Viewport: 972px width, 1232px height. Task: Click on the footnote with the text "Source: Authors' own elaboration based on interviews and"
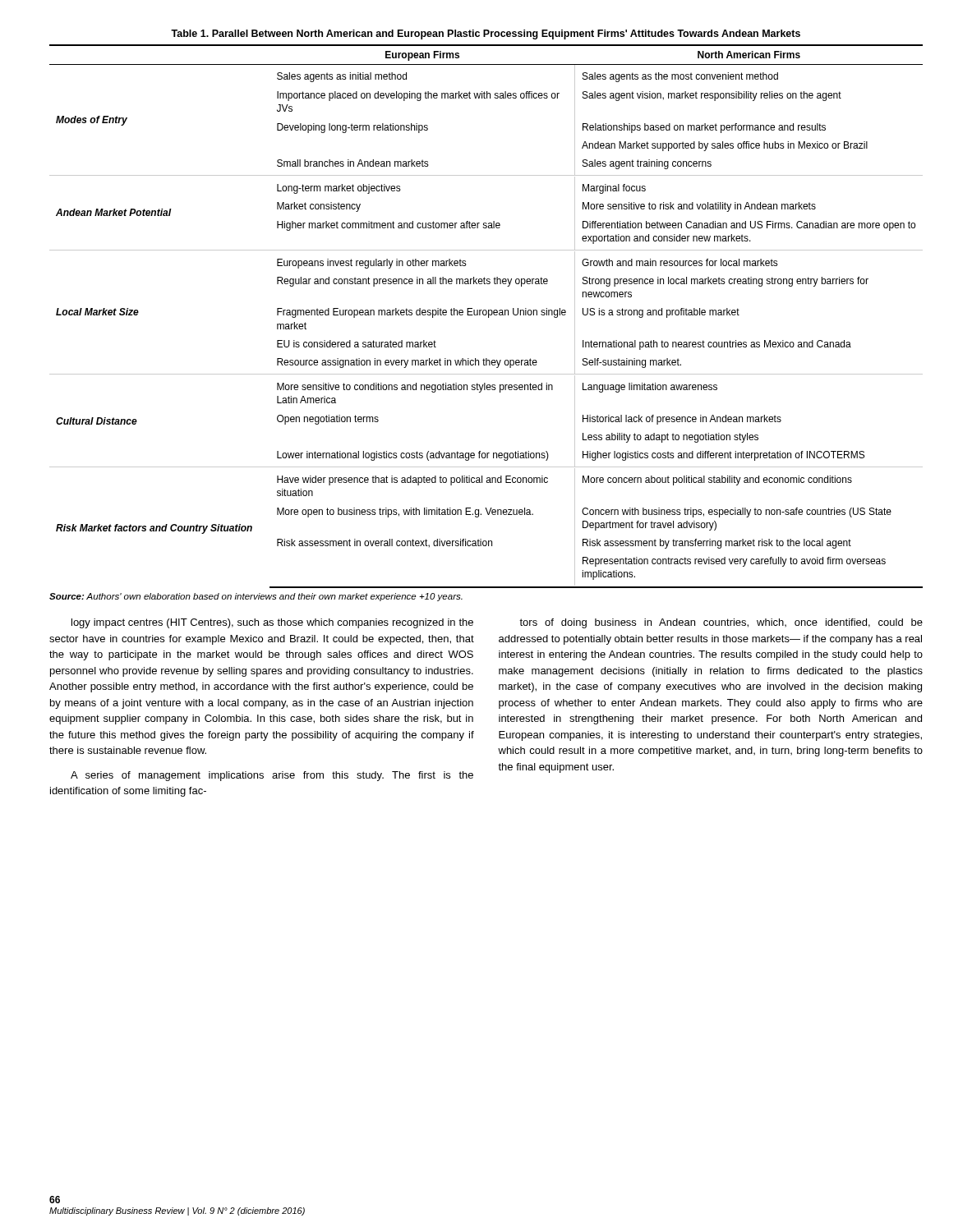point(256,597)
